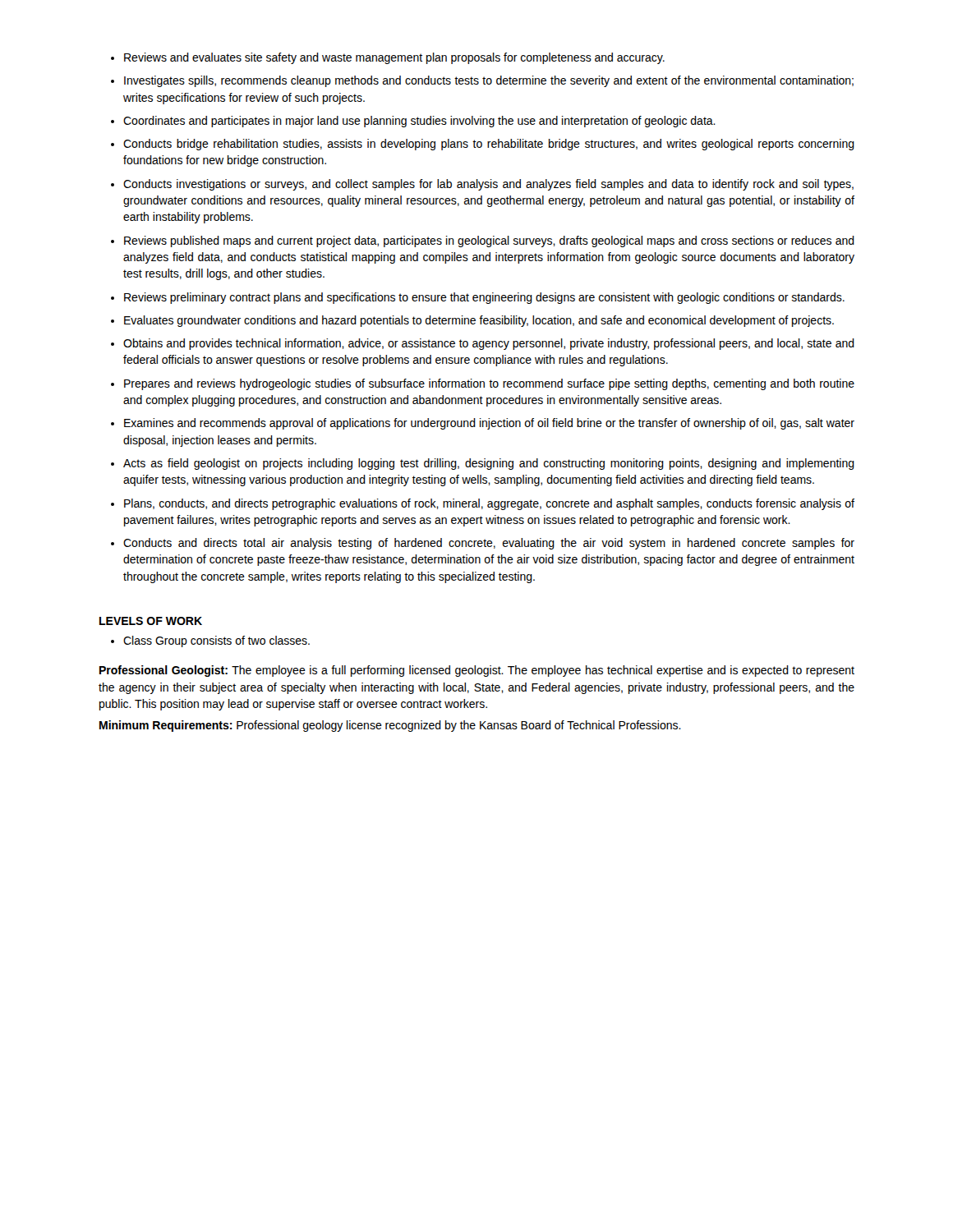Find the block starting "Class Group consists of two classes."
The width and height of the screenshot is (953, 1232).
(217, 641)
